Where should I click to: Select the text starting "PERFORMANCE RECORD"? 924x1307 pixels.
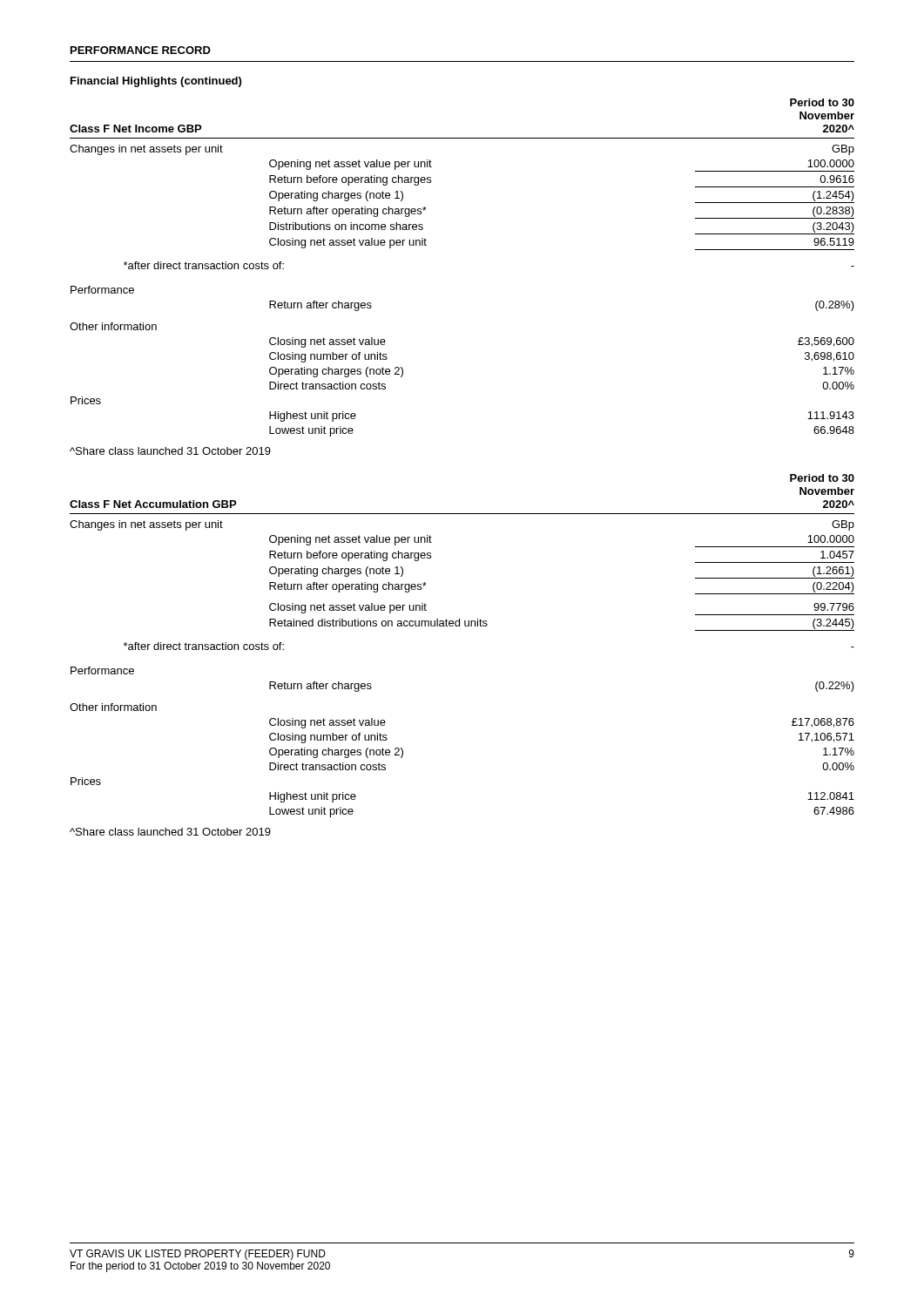[x=140, y=50]
